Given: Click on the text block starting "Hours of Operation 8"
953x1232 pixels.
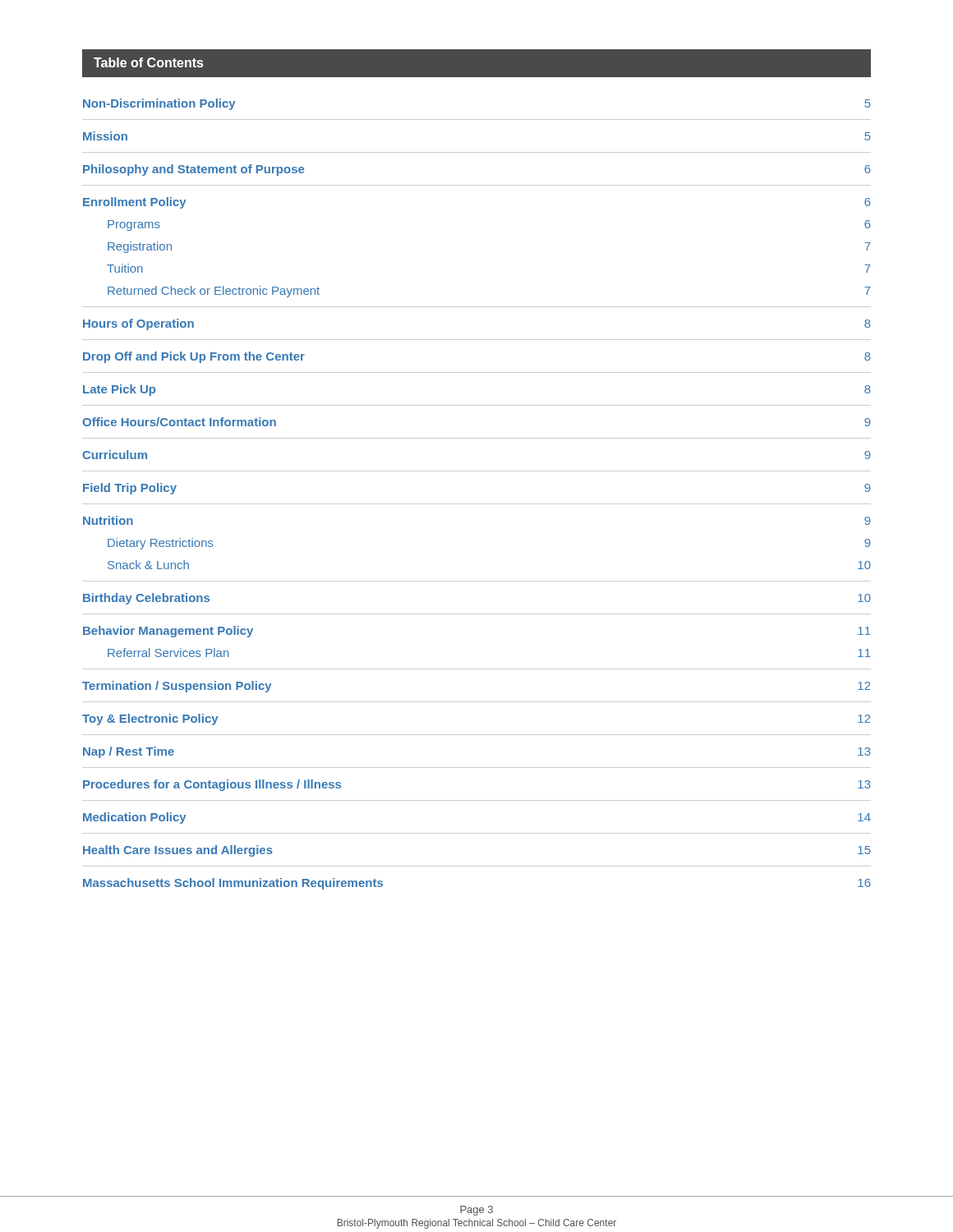Looking at the screenshot, I should pyautogui.click(x=139, y=326).
